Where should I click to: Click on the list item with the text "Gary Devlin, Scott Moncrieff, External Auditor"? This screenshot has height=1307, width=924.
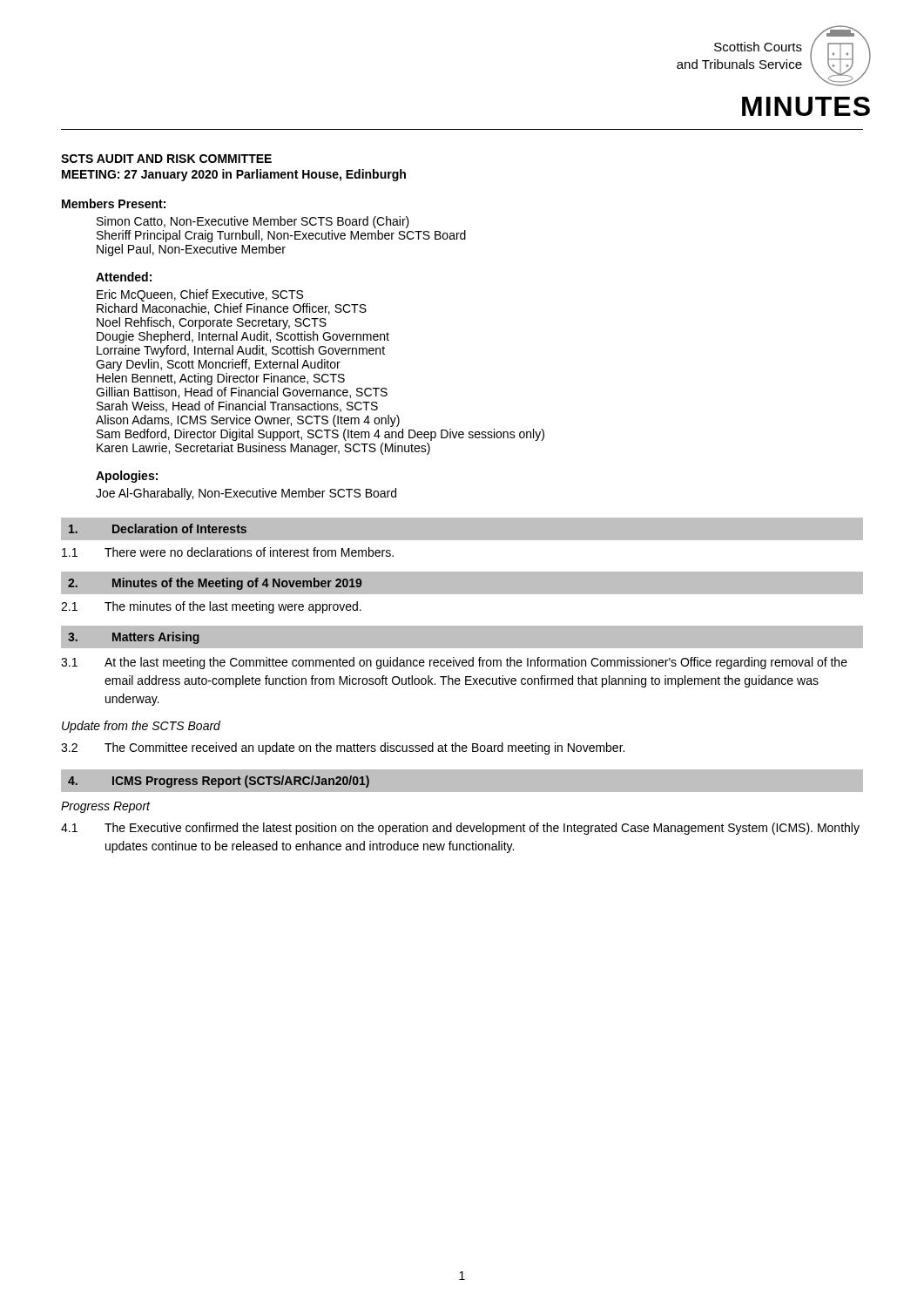(x=218, y=364)
